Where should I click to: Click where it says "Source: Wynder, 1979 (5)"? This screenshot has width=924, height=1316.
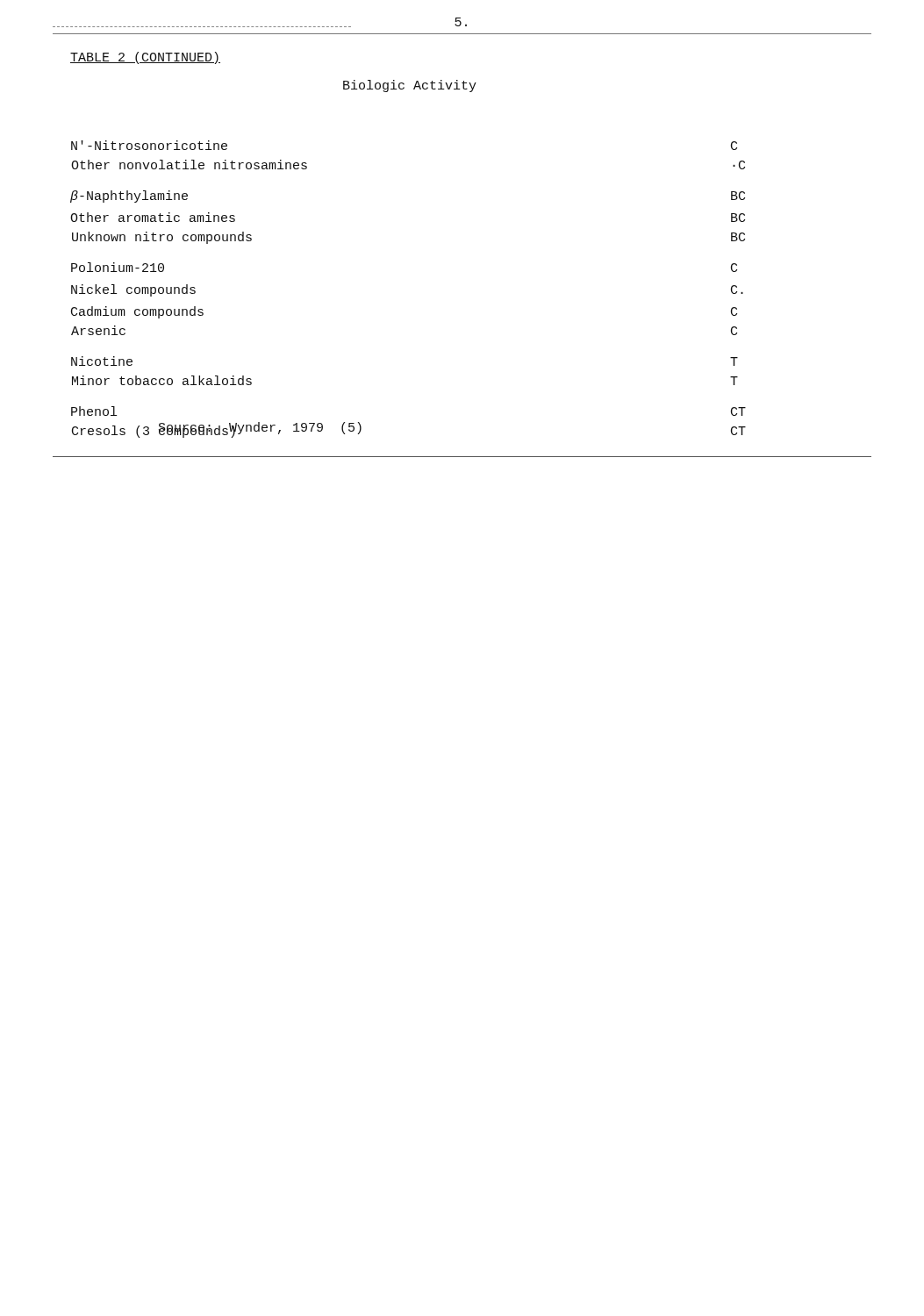261,429
